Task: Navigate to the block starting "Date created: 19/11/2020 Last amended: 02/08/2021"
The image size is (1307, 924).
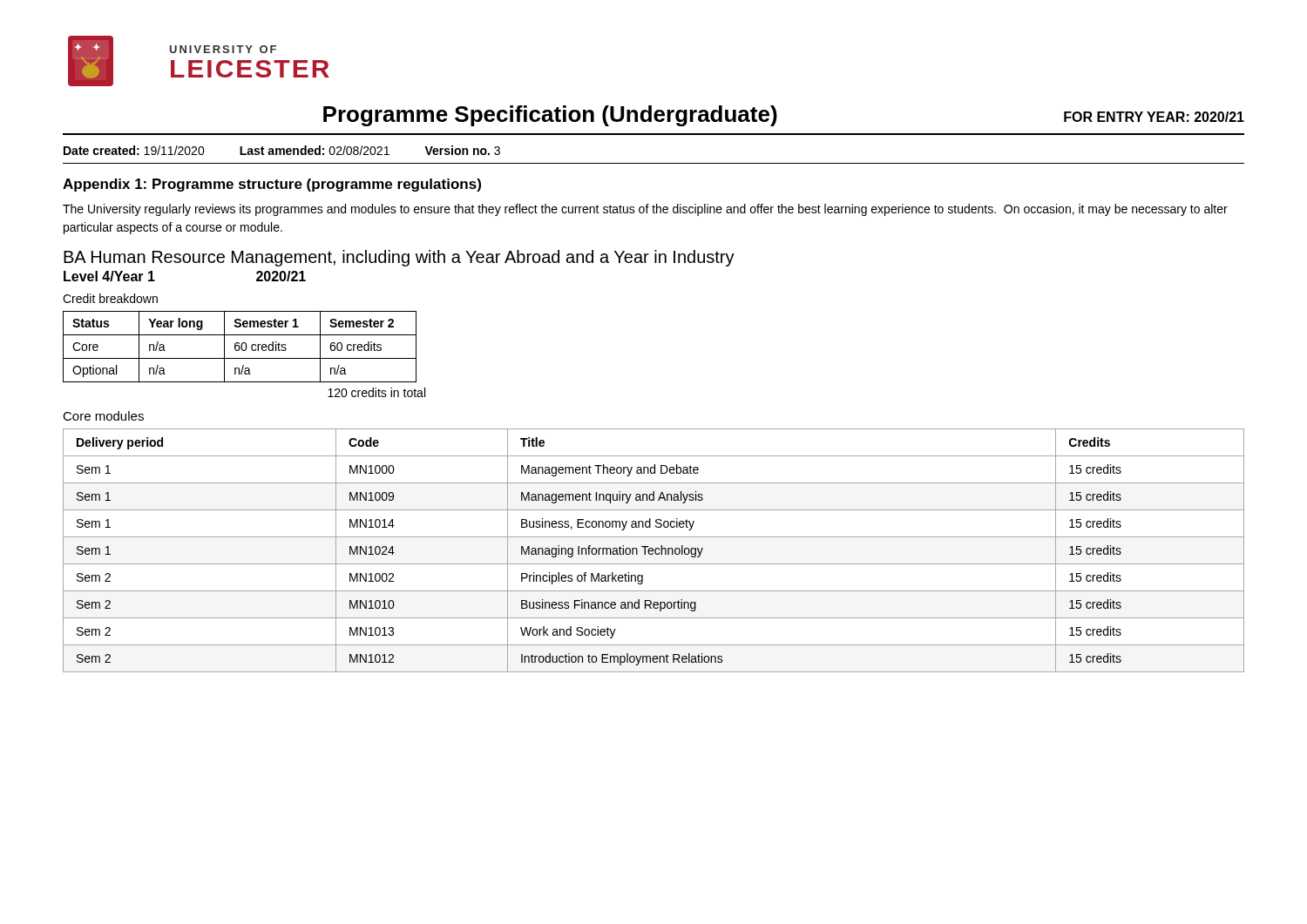Action: (x=282, y=151)
